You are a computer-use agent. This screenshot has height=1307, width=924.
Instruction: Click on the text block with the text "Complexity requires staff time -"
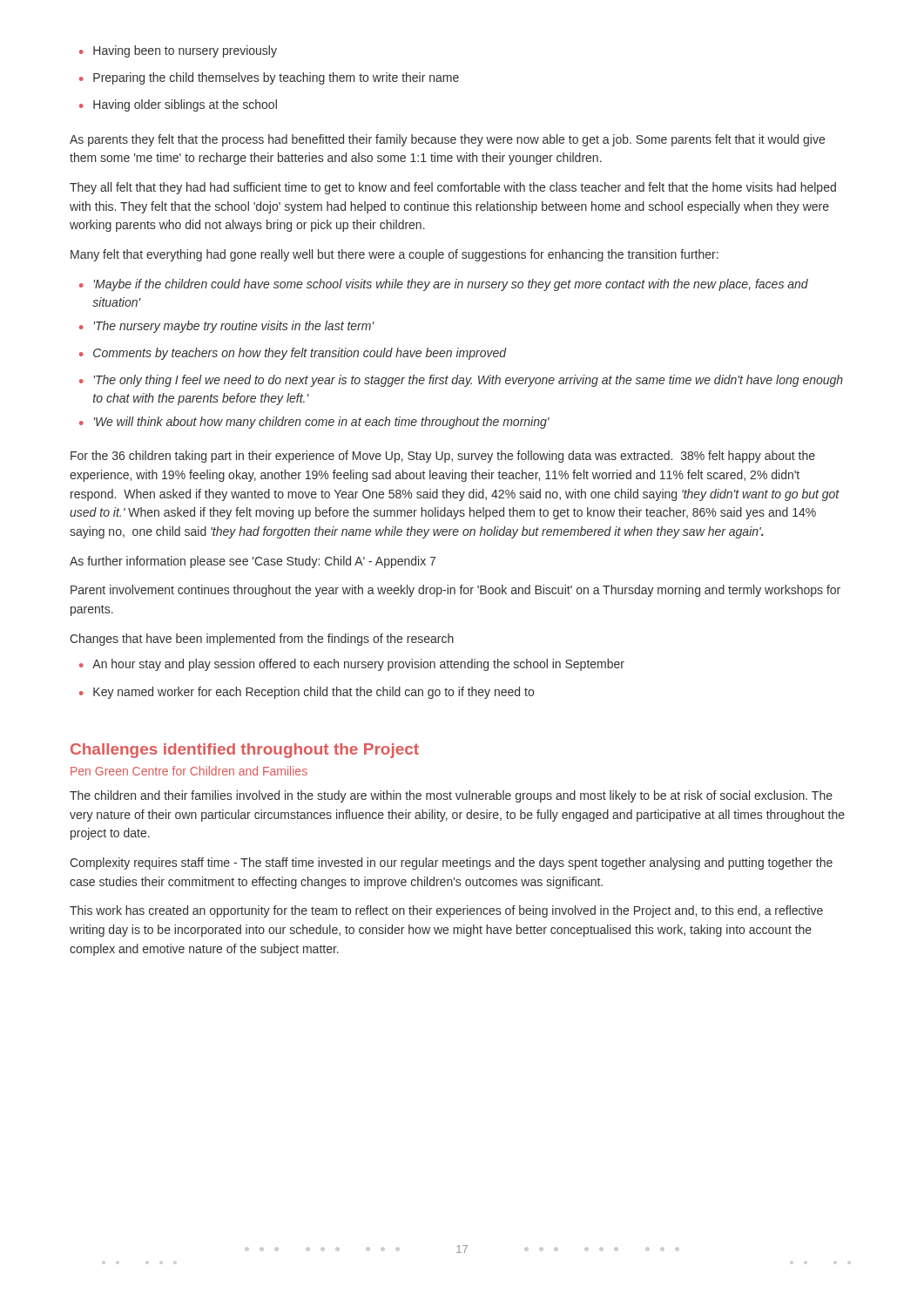coord(462,873)
